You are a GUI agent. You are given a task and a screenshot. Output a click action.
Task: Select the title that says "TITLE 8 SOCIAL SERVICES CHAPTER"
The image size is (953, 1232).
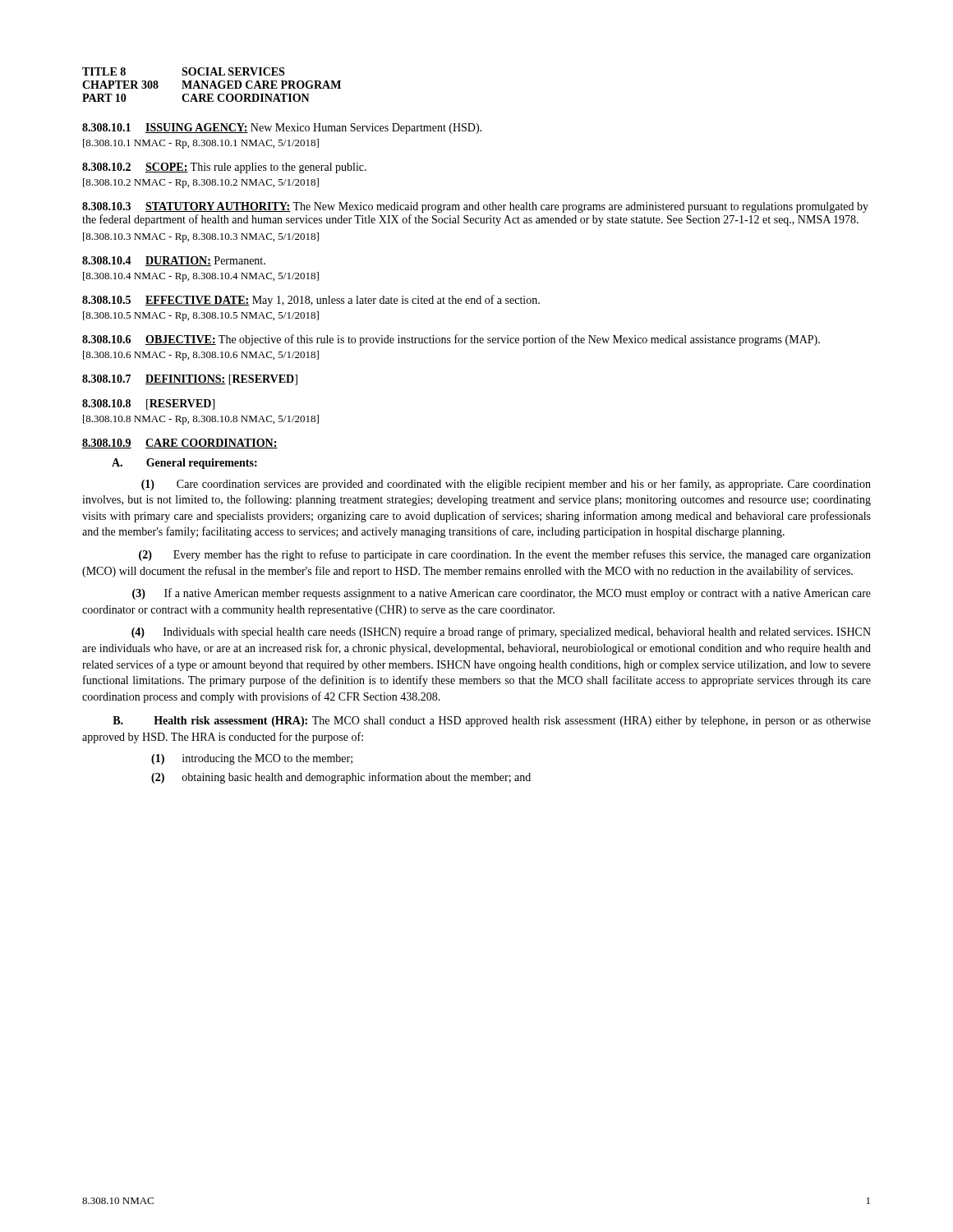point(212,85)
